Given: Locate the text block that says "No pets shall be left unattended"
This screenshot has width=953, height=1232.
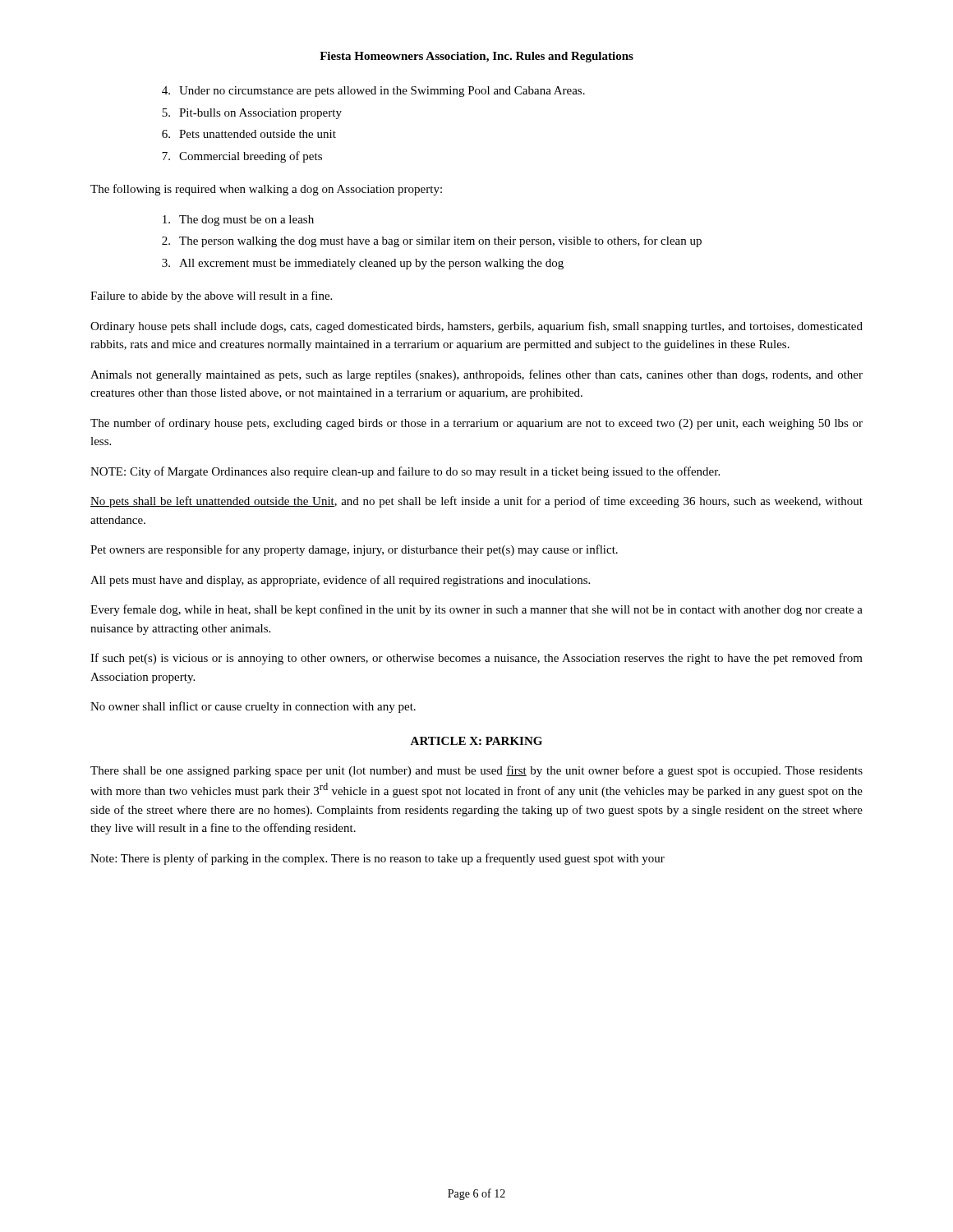Looking at the screenshot, I should [x=476, y=510].
